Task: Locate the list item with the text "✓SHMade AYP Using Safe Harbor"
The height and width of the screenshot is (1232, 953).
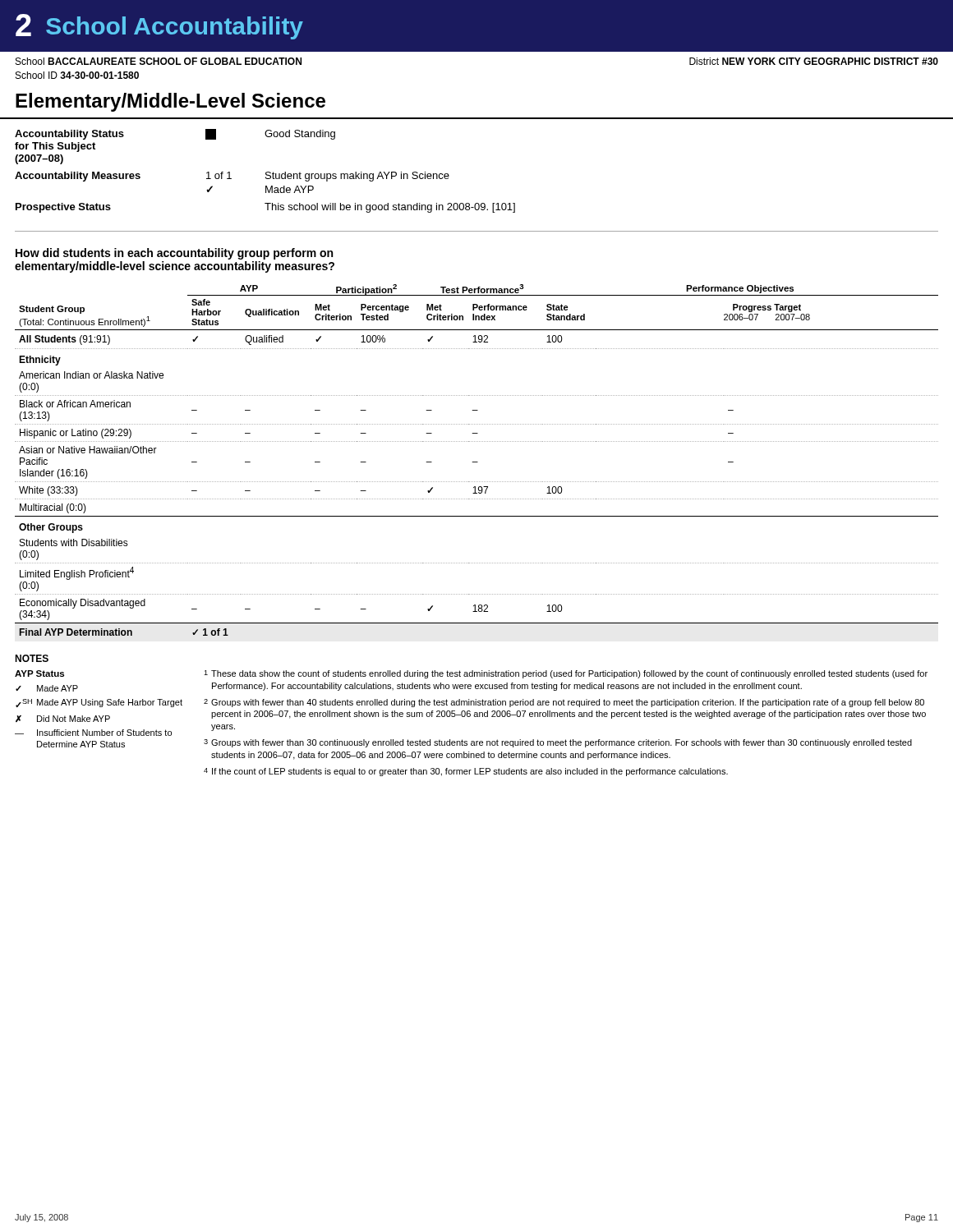Action: pyautogui.click(x=99, y=704)
